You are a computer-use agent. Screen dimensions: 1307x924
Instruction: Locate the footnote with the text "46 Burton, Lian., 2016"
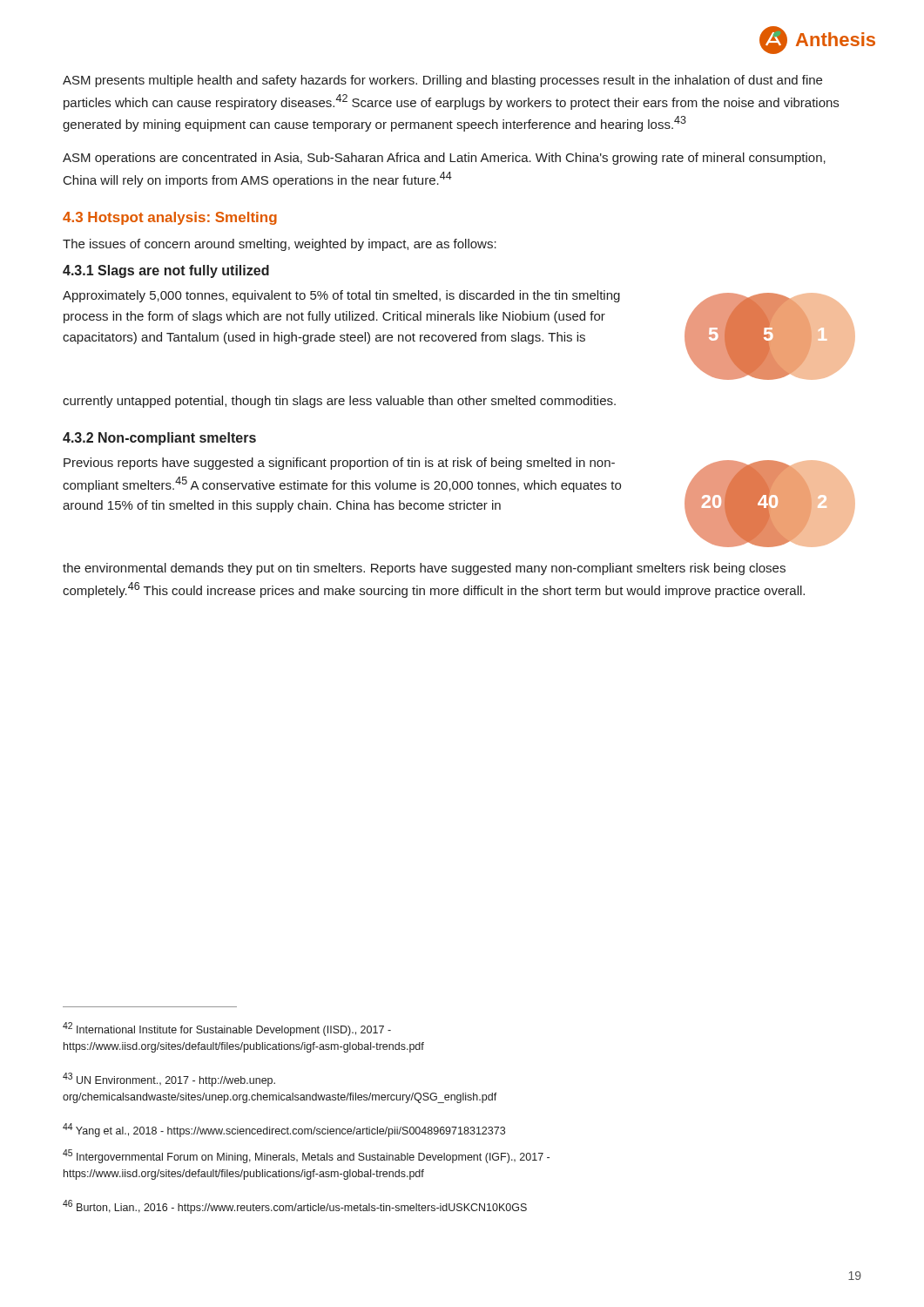tap(295, 1206)
